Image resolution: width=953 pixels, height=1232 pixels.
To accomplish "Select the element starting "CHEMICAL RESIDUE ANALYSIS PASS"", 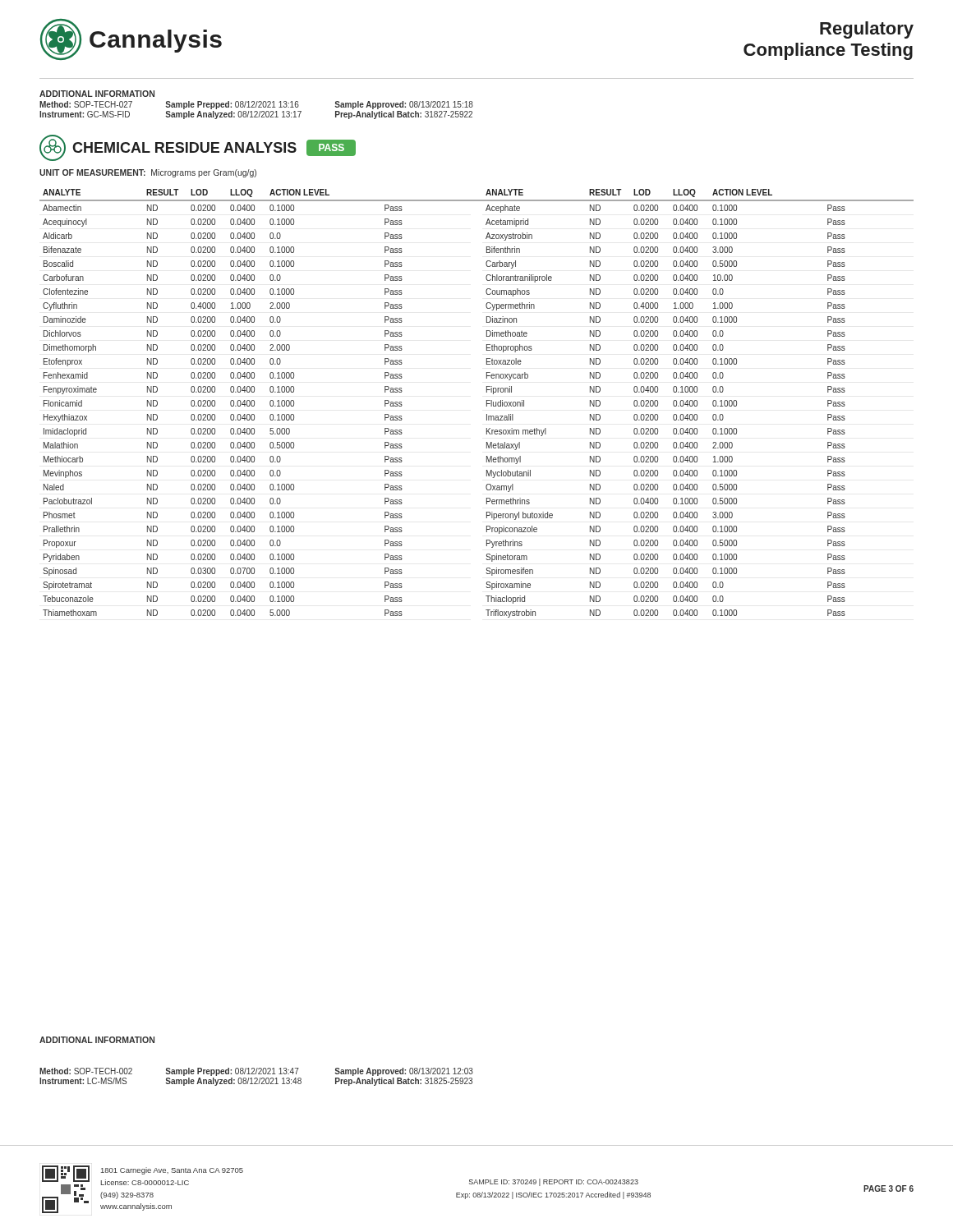I will point(198,148).
